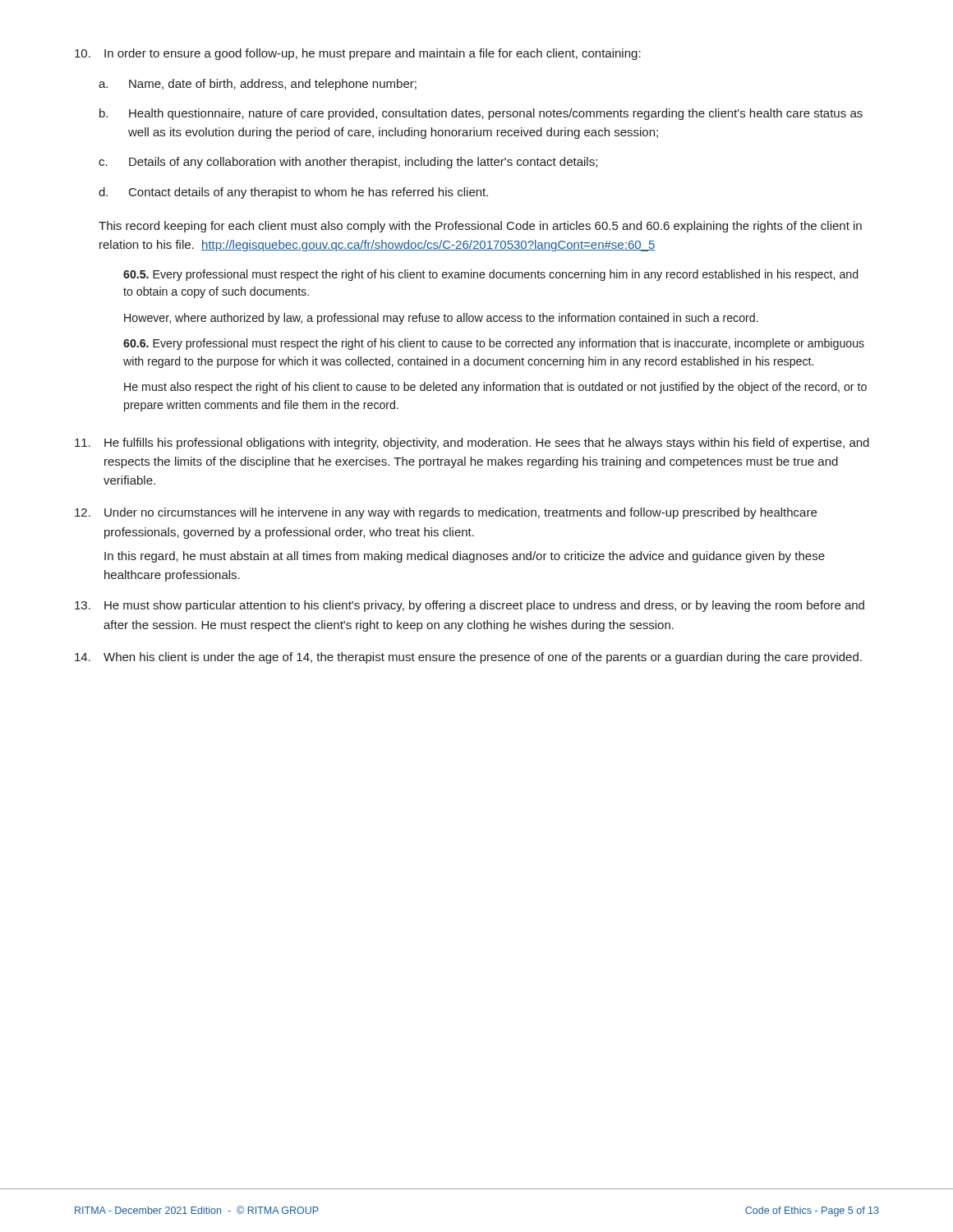
Task: Find the list item that reads "14. When his client"
Action: 476,657
